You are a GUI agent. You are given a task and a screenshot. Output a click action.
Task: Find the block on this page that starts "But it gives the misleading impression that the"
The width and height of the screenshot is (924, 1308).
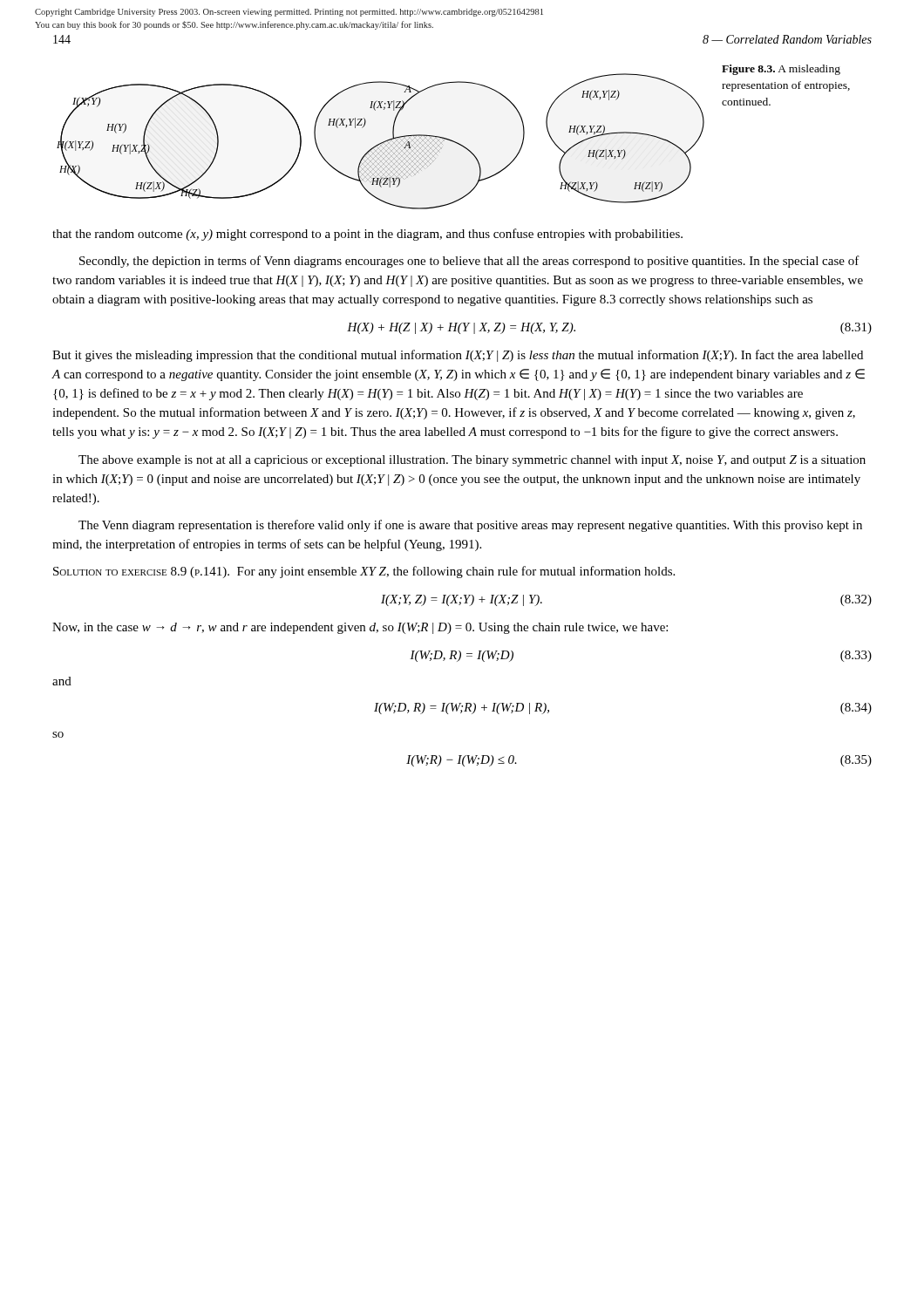(x=459, y=394)
